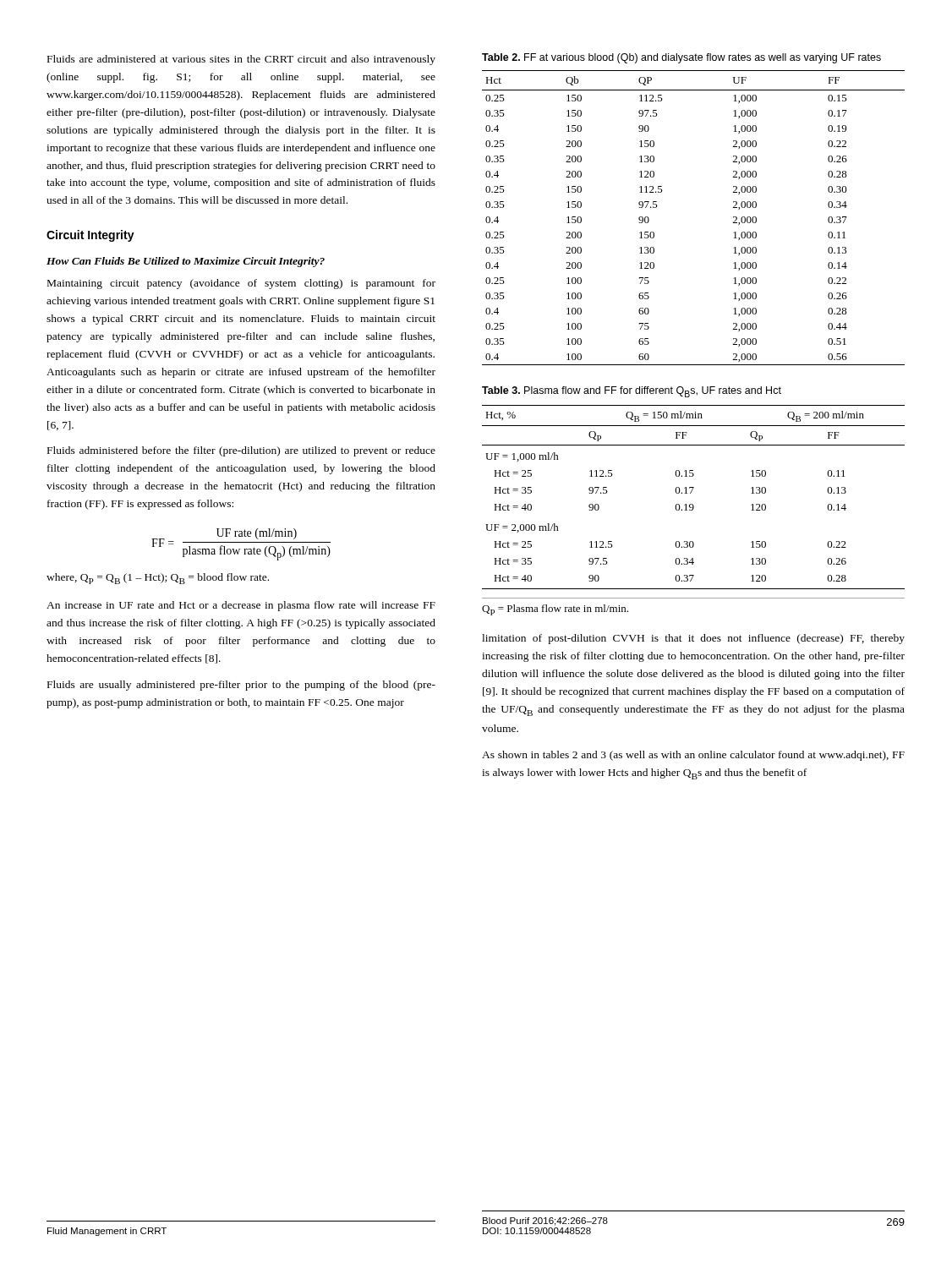Locate the text block that says "As shown in tables 2 and 3"
The height and width of the screenshot is (1268, 952).
coord(693,765)
